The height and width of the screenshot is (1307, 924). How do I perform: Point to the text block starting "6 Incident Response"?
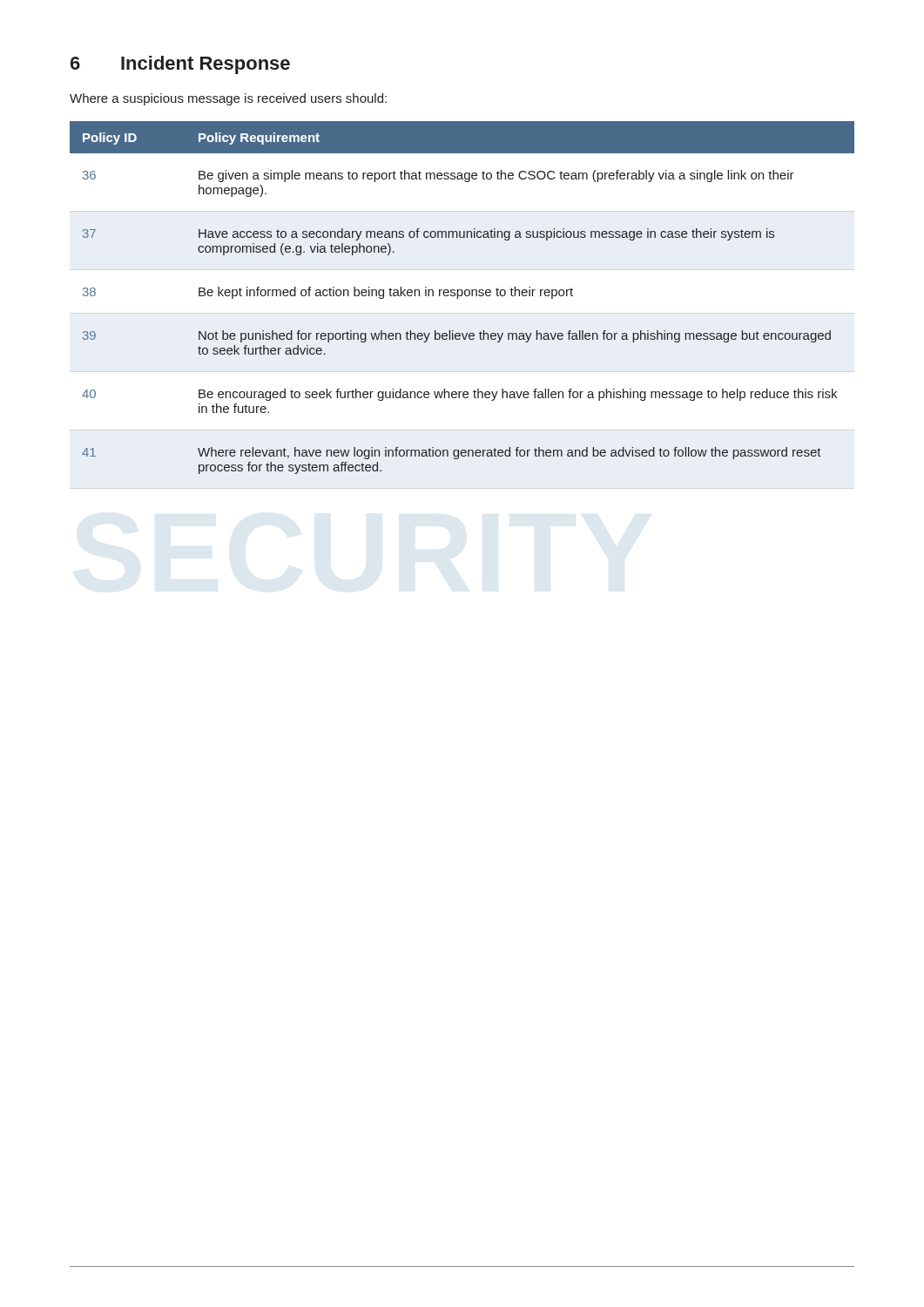(180, 64)
